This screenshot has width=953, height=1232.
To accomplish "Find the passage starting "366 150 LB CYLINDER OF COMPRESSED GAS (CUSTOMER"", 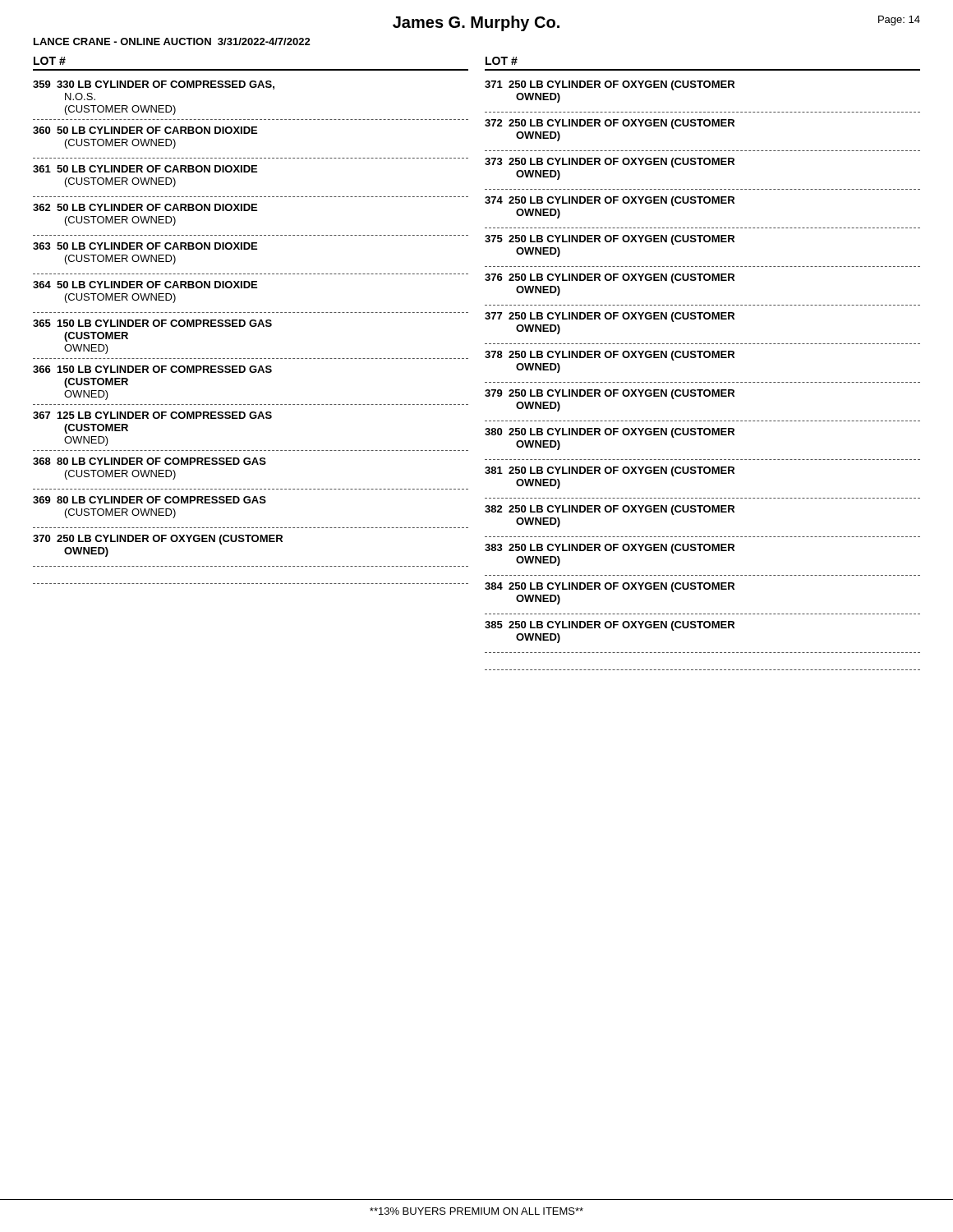I will click(x=251, y=382).
